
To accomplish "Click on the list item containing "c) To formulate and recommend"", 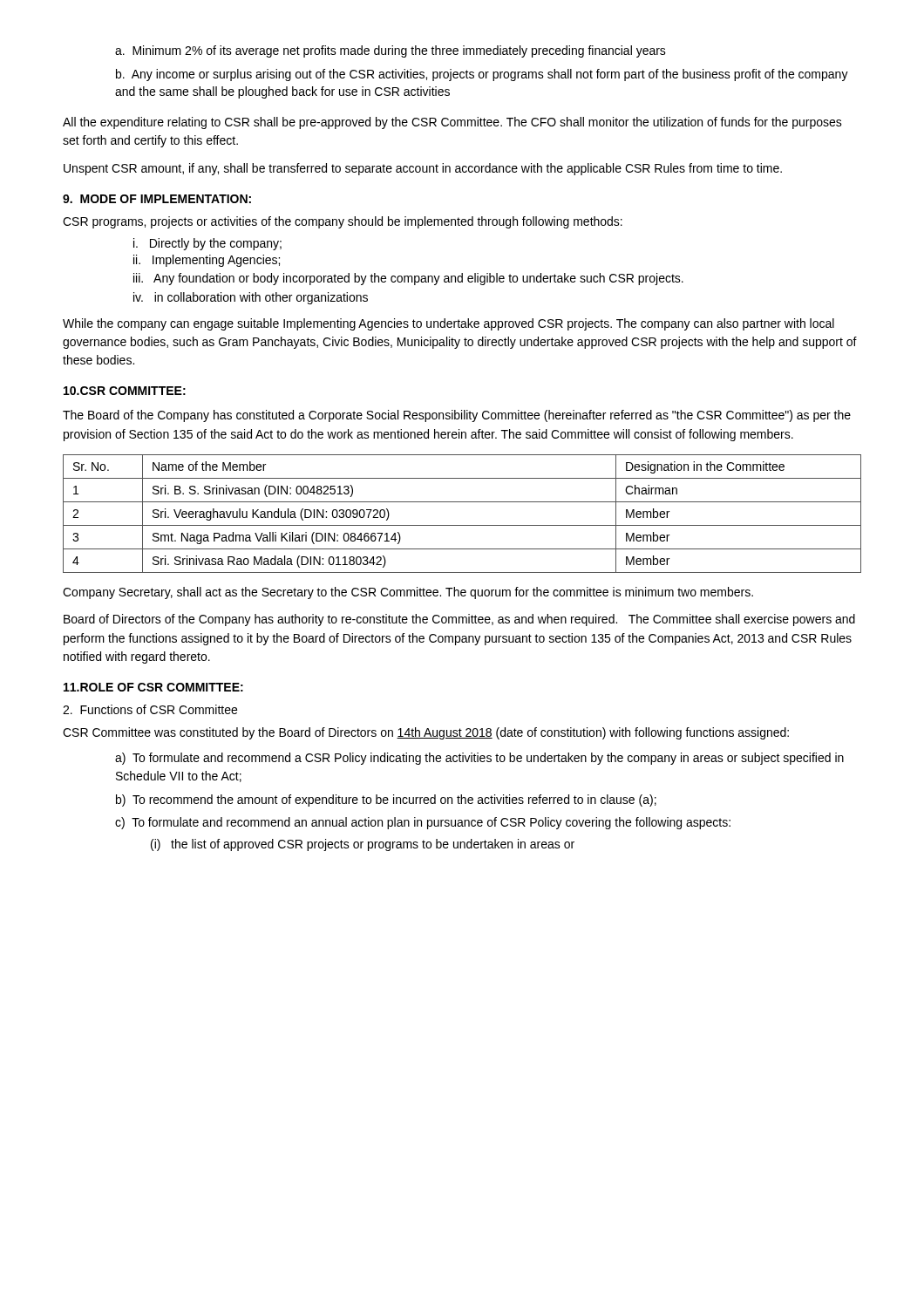I will point(423,823).
